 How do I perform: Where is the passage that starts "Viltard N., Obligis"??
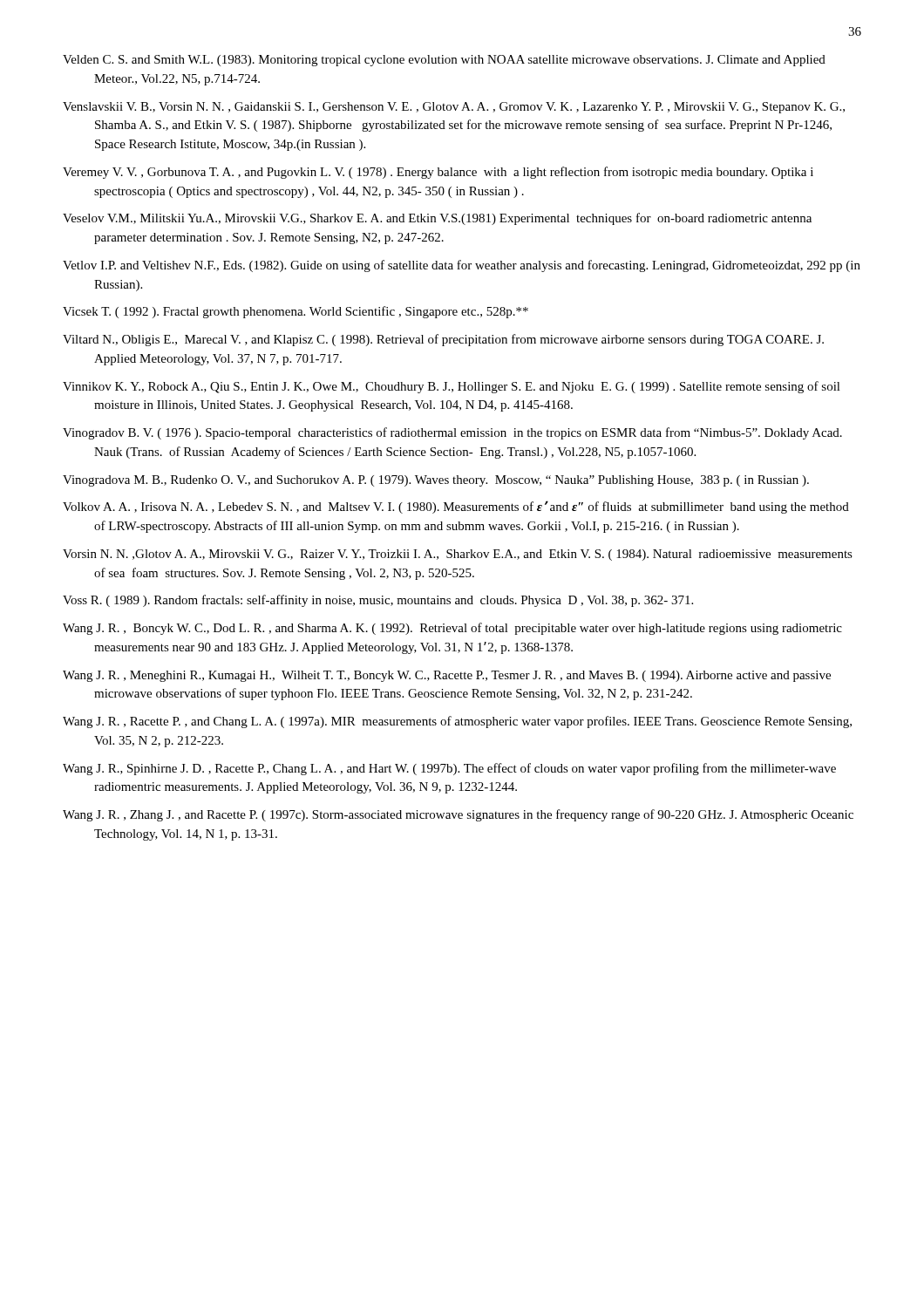[444, 349]
